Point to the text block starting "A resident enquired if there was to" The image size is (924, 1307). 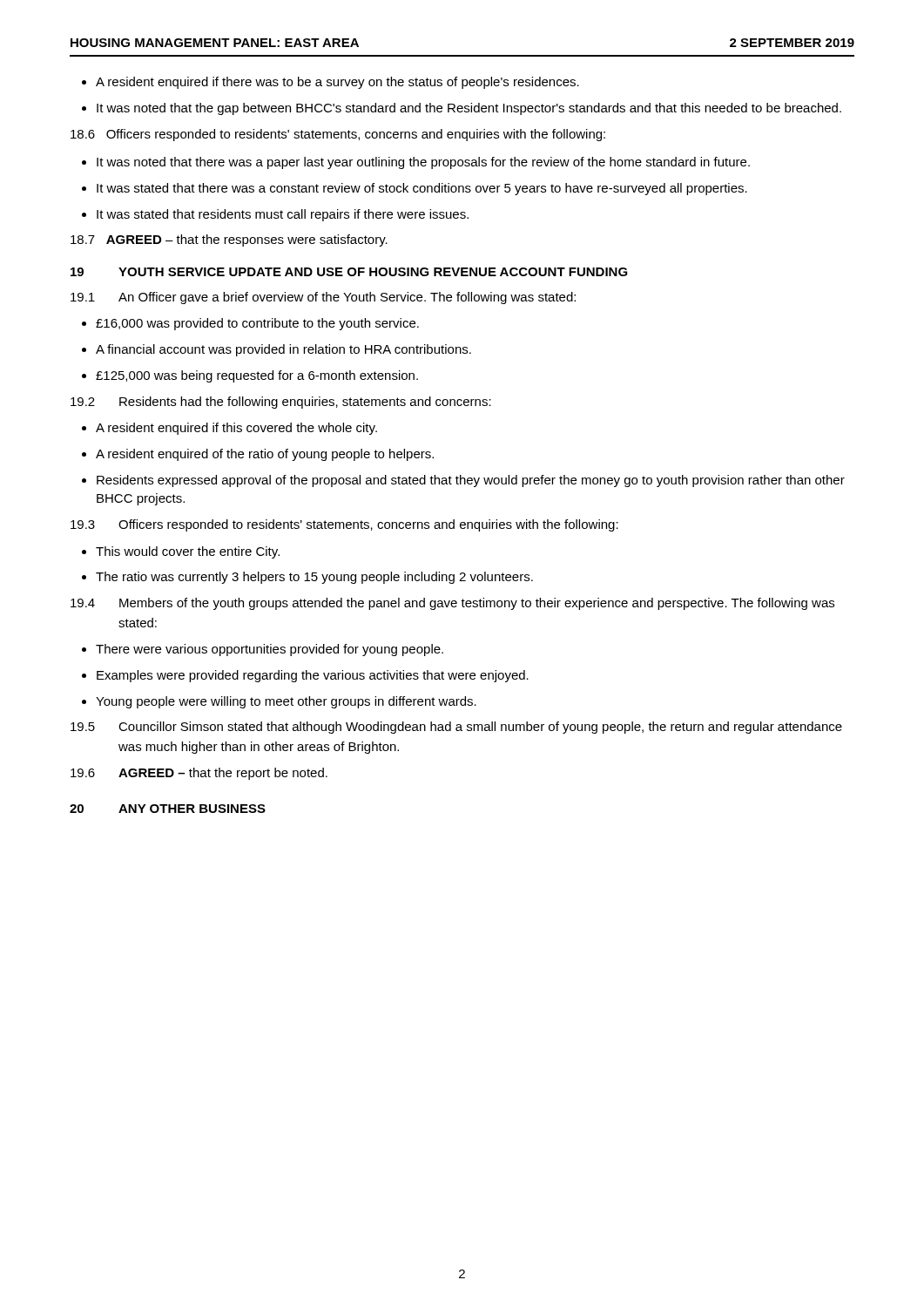coord(462,82)
